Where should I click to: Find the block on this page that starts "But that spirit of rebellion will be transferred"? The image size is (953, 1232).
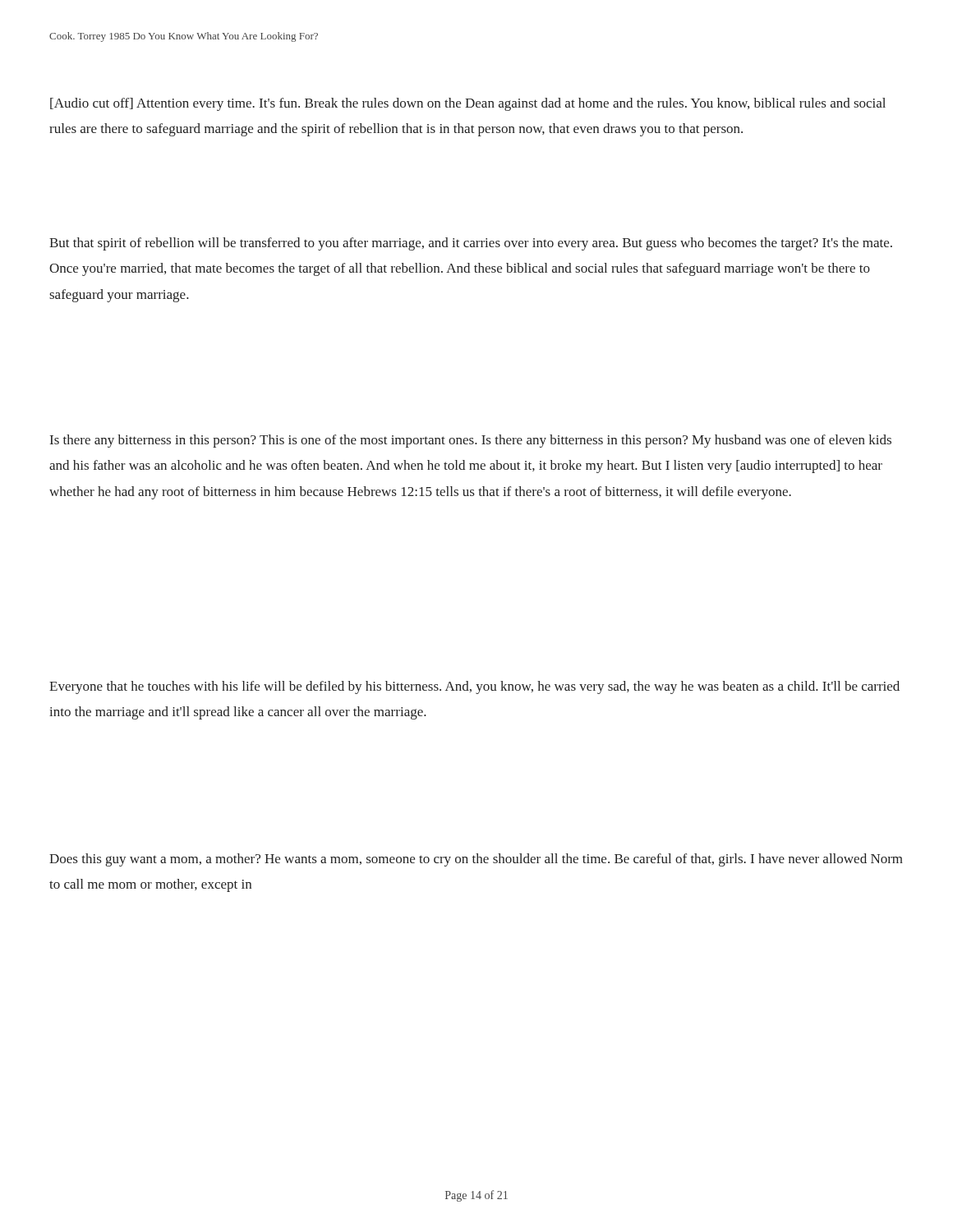[x=471, y=269]
